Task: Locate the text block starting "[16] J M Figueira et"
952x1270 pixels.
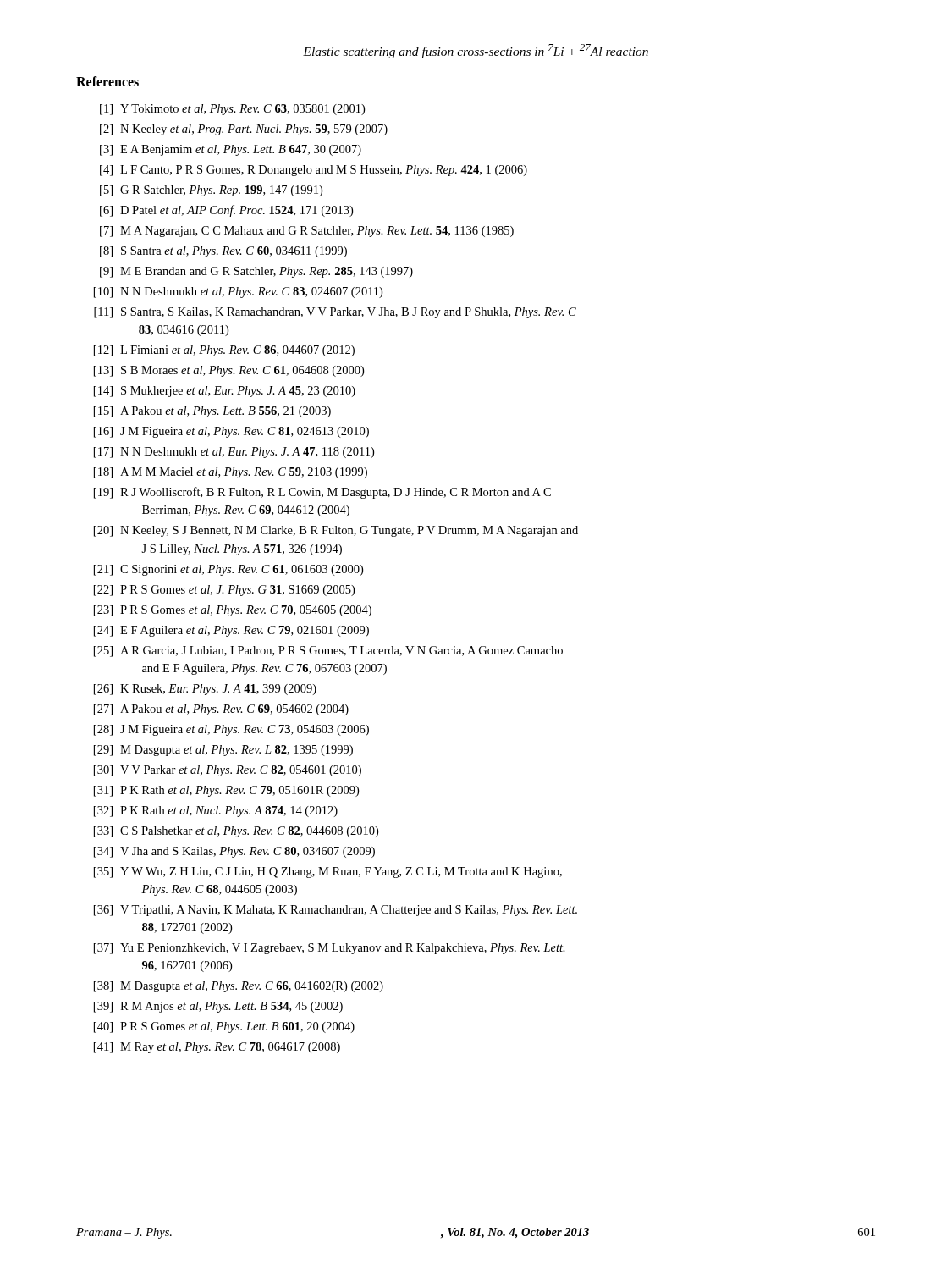Action: [x=231, y=432]
